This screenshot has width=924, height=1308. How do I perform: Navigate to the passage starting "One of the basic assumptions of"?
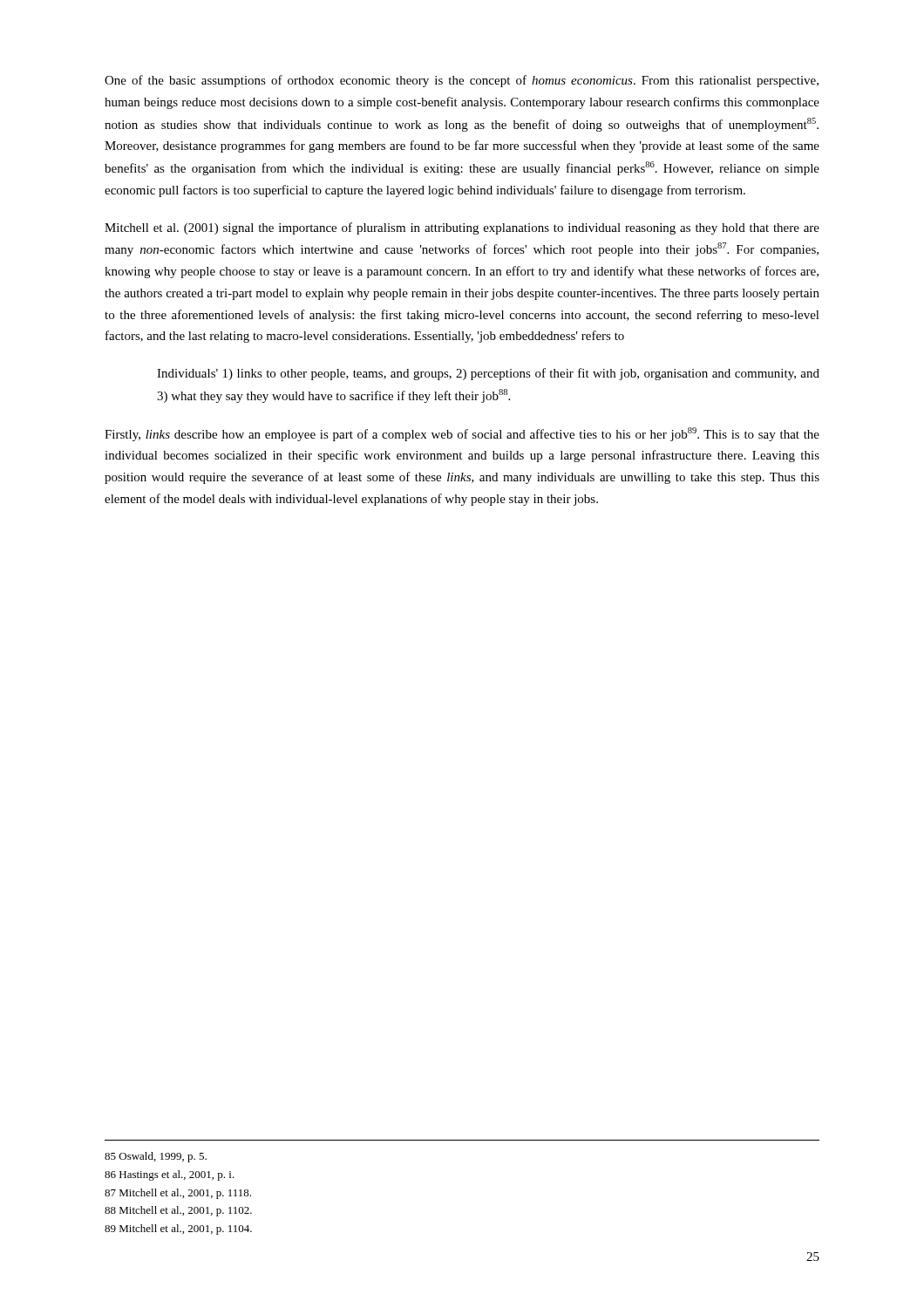pyautogui.click(x=462, y=135)
